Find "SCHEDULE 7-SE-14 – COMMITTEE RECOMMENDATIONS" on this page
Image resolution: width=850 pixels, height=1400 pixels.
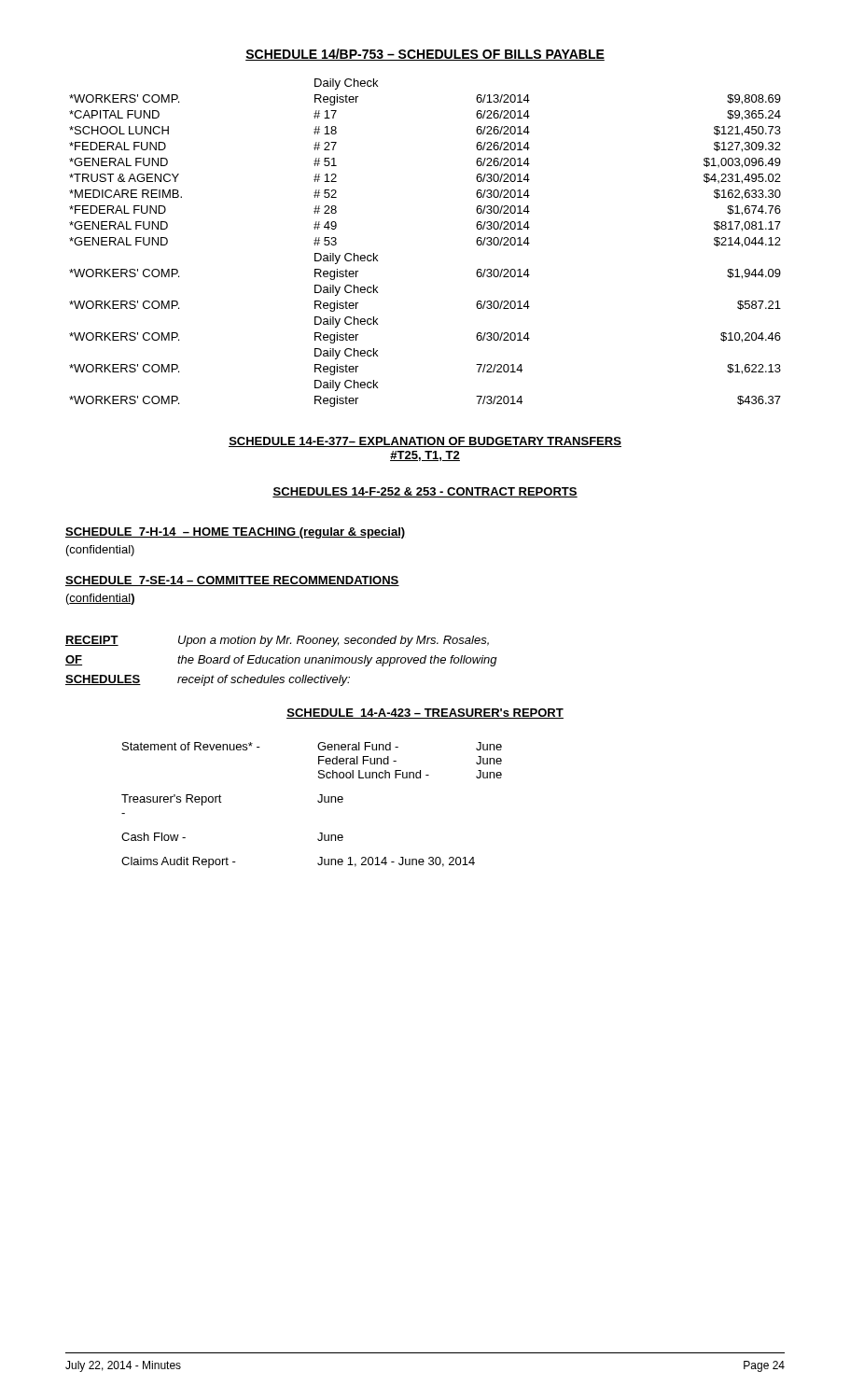tap(232, 580)
